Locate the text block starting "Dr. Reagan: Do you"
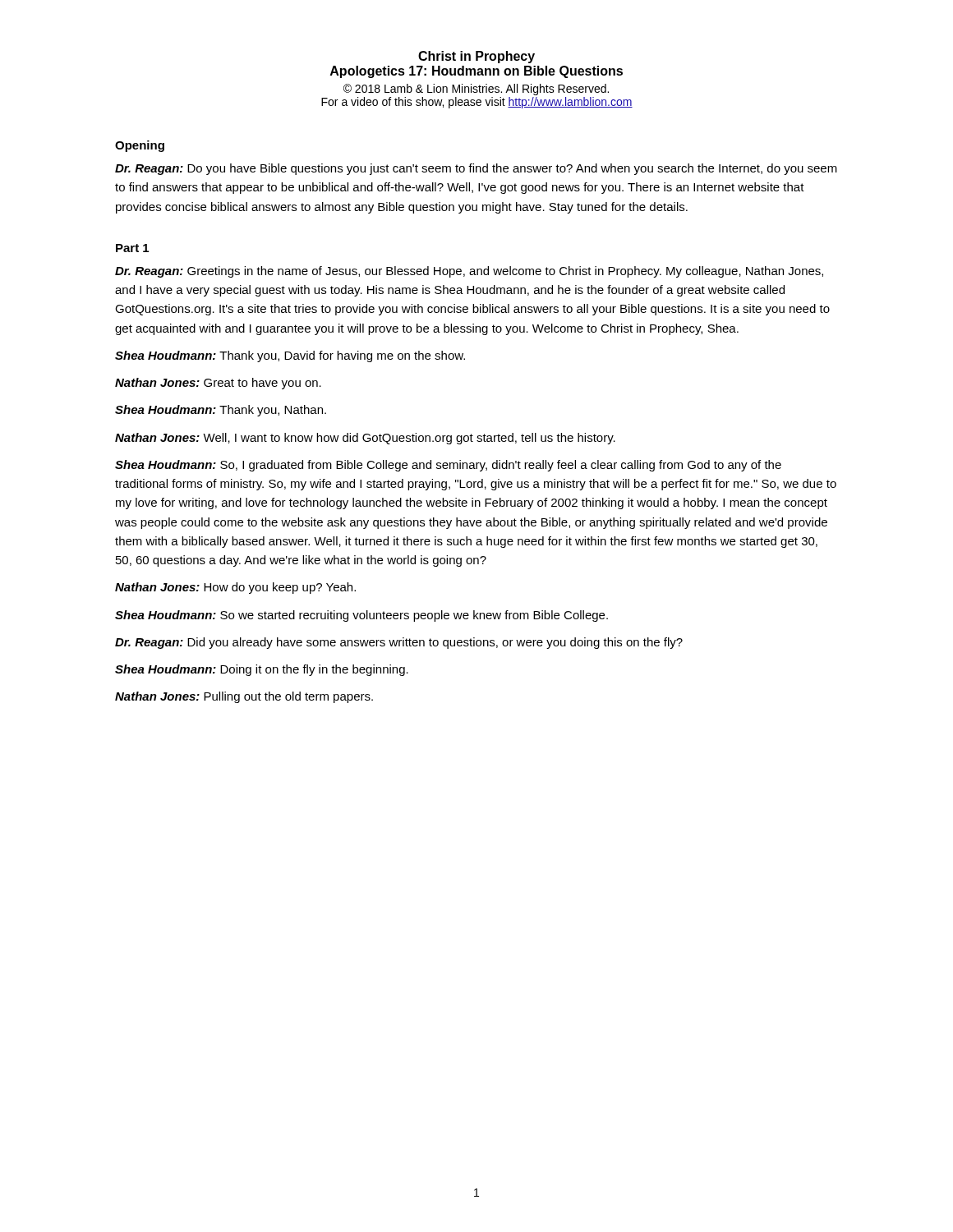This screenshot has width=953, height=1232. pyautogui.click(x=476, y=187)
